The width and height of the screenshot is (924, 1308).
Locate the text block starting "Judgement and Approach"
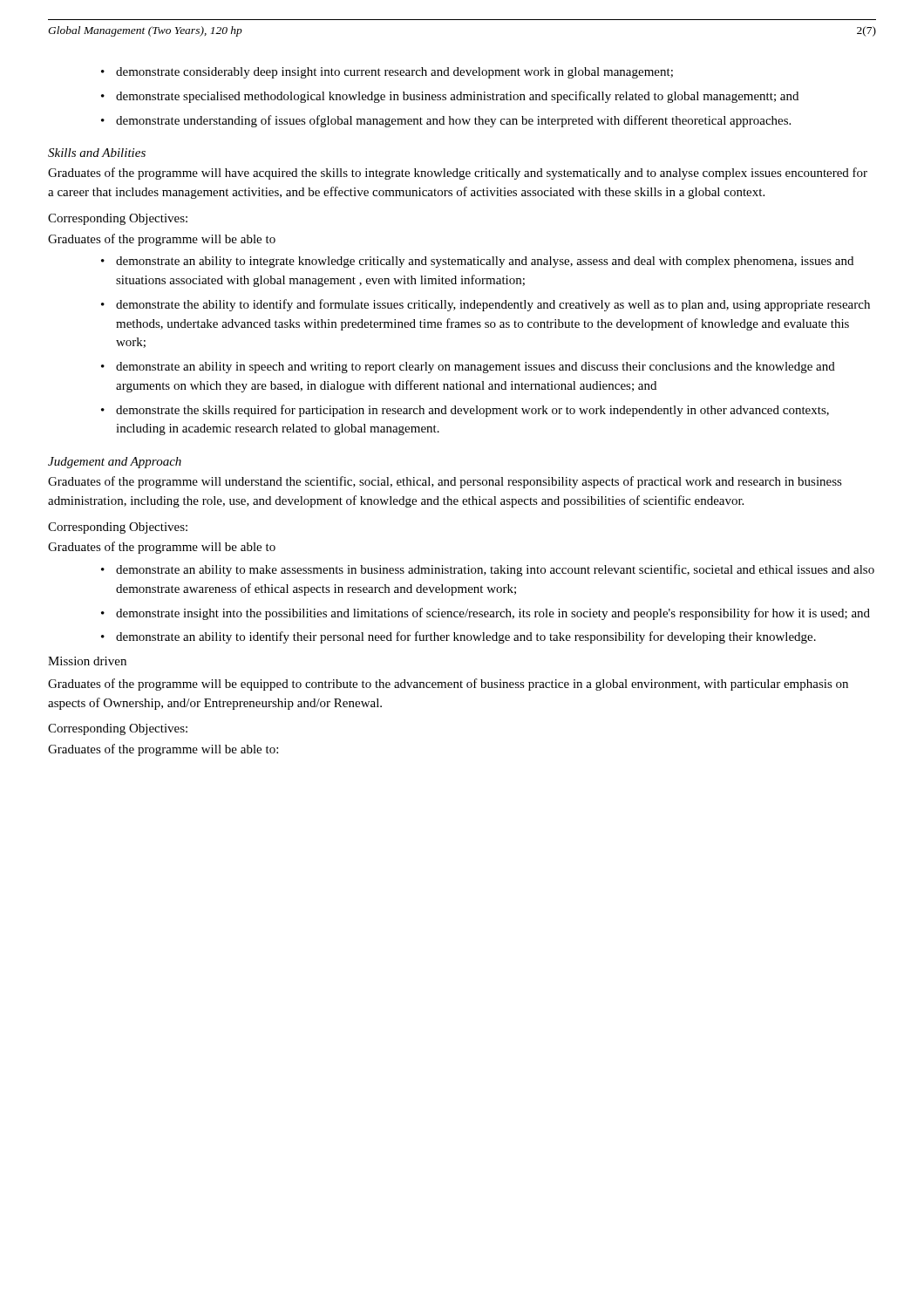click(x=115, y=461)
